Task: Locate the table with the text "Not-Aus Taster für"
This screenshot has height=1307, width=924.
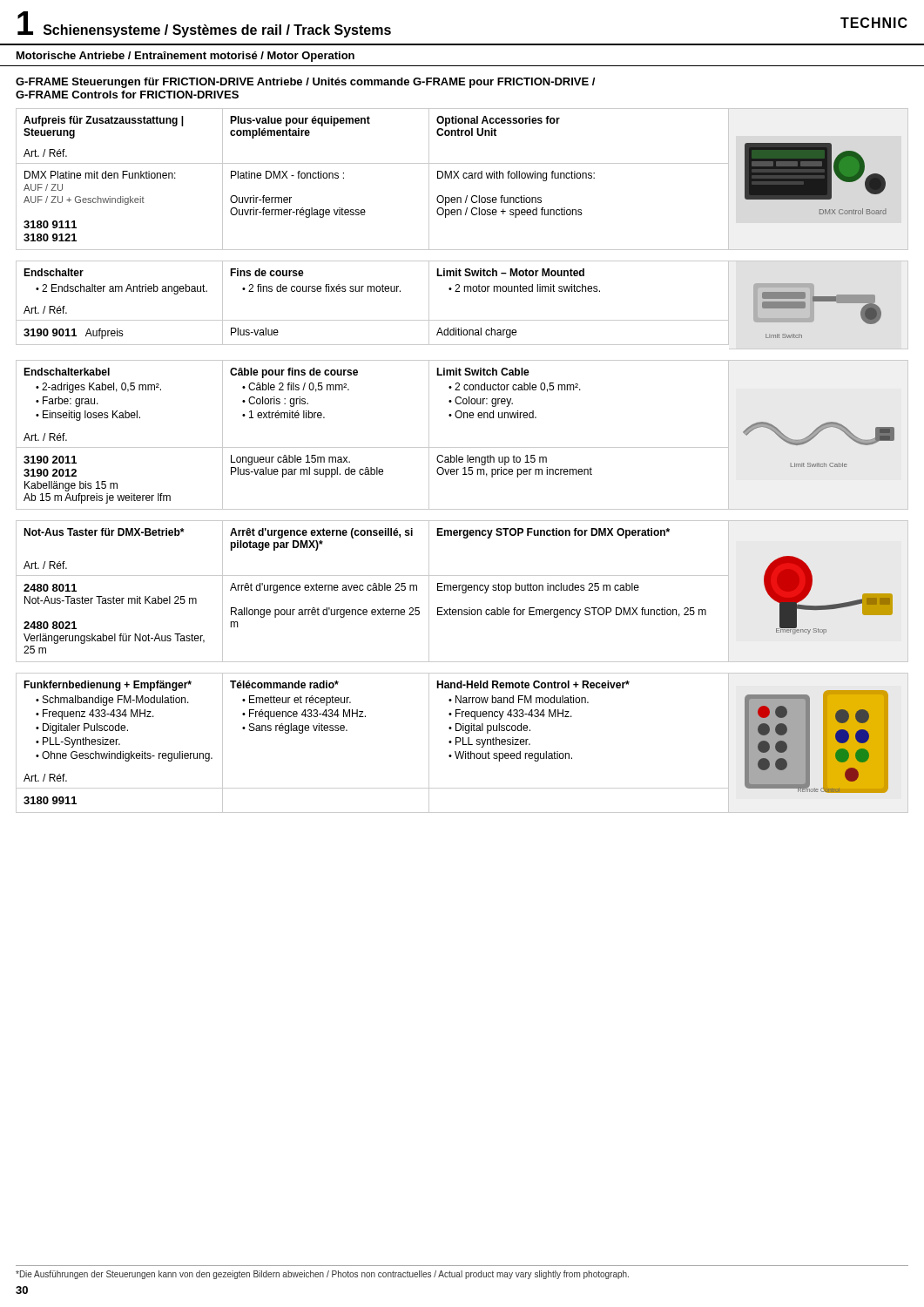Action: [x=462, y=591]
